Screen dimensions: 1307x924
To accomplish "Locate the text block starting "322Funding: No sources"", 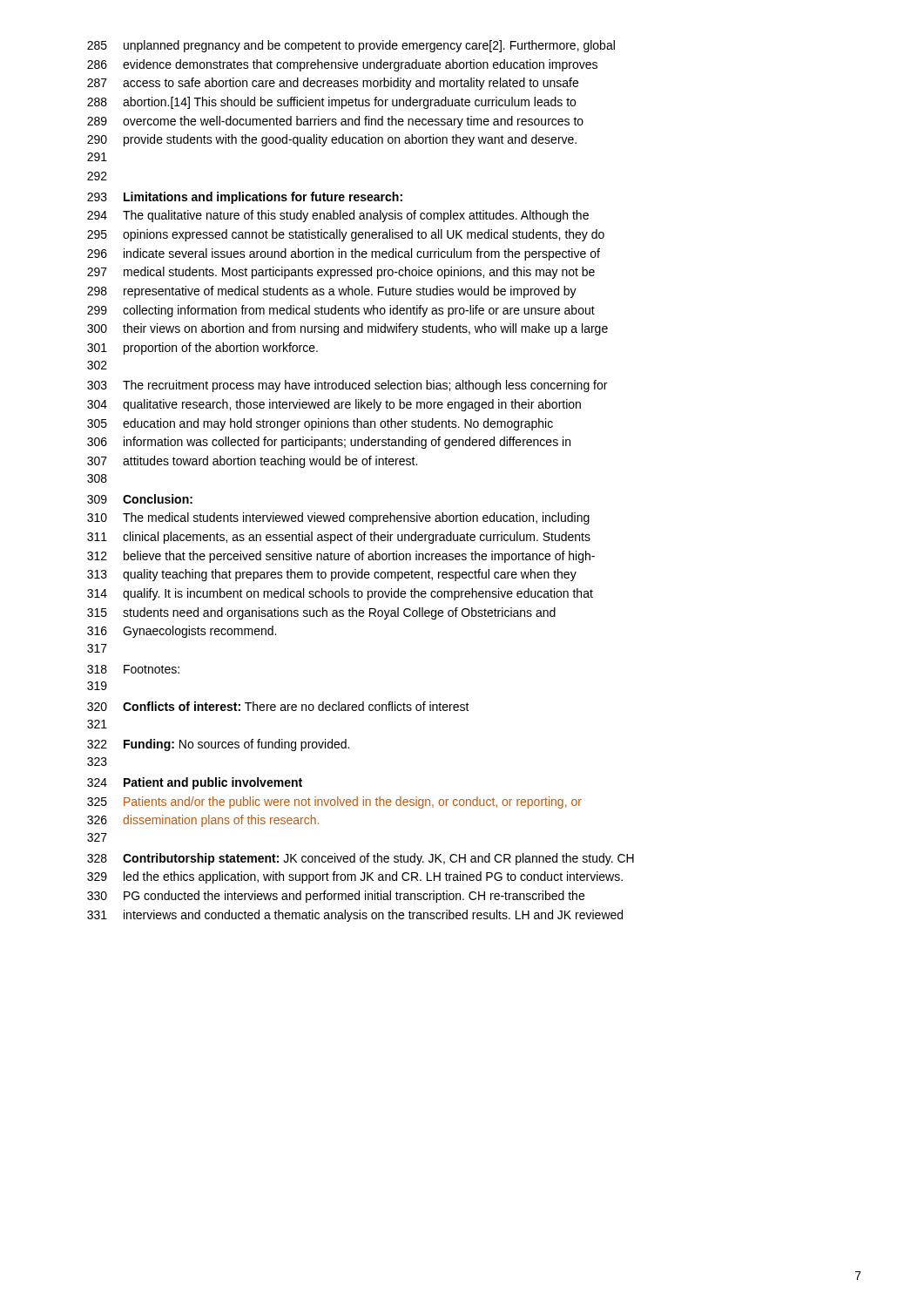I will [218, 745].
